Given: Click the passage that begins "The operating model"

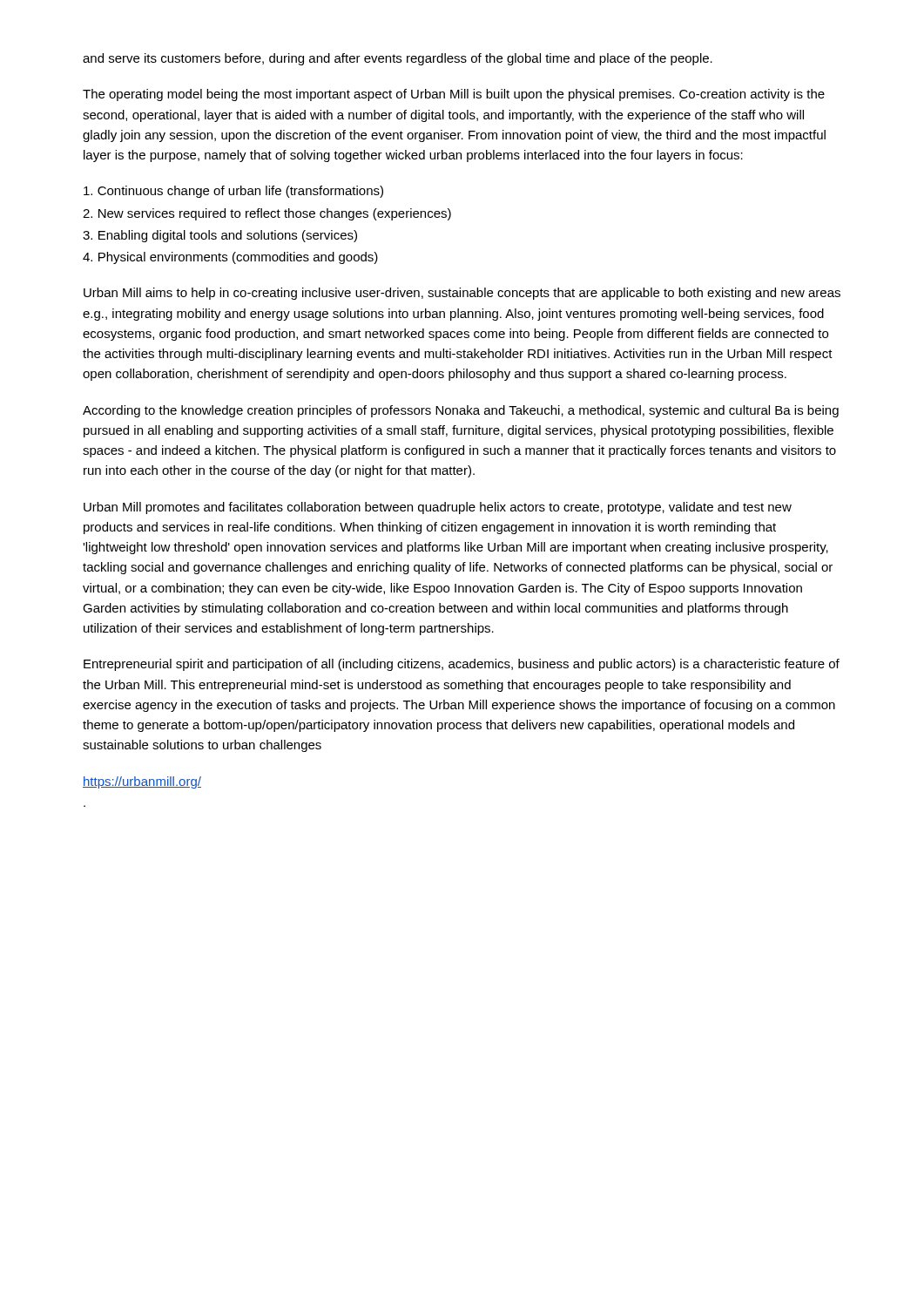Looking at the screenshot, I should 455,124.
